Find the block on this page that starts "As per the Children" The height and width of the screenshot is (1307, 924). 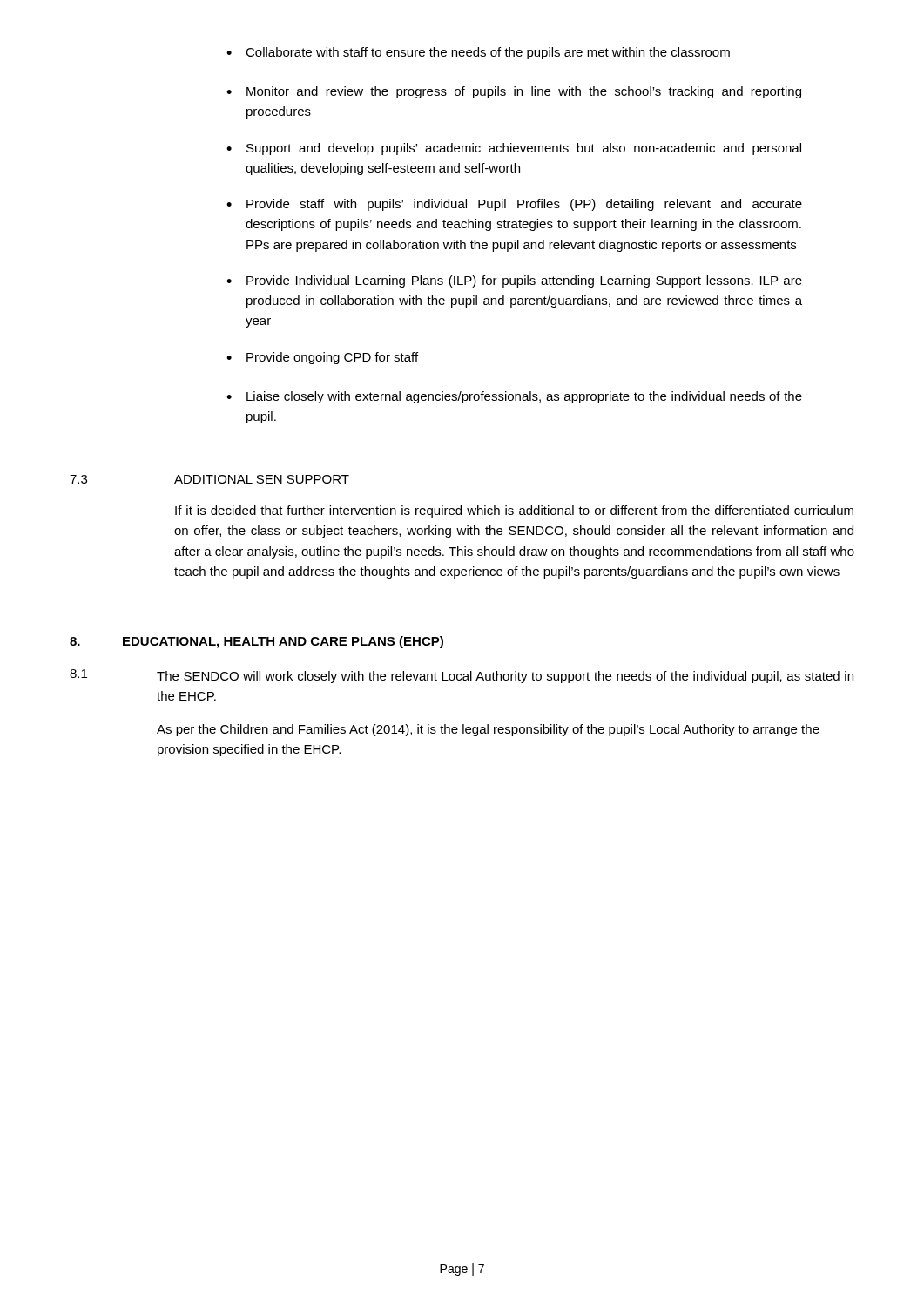(488, 739)
